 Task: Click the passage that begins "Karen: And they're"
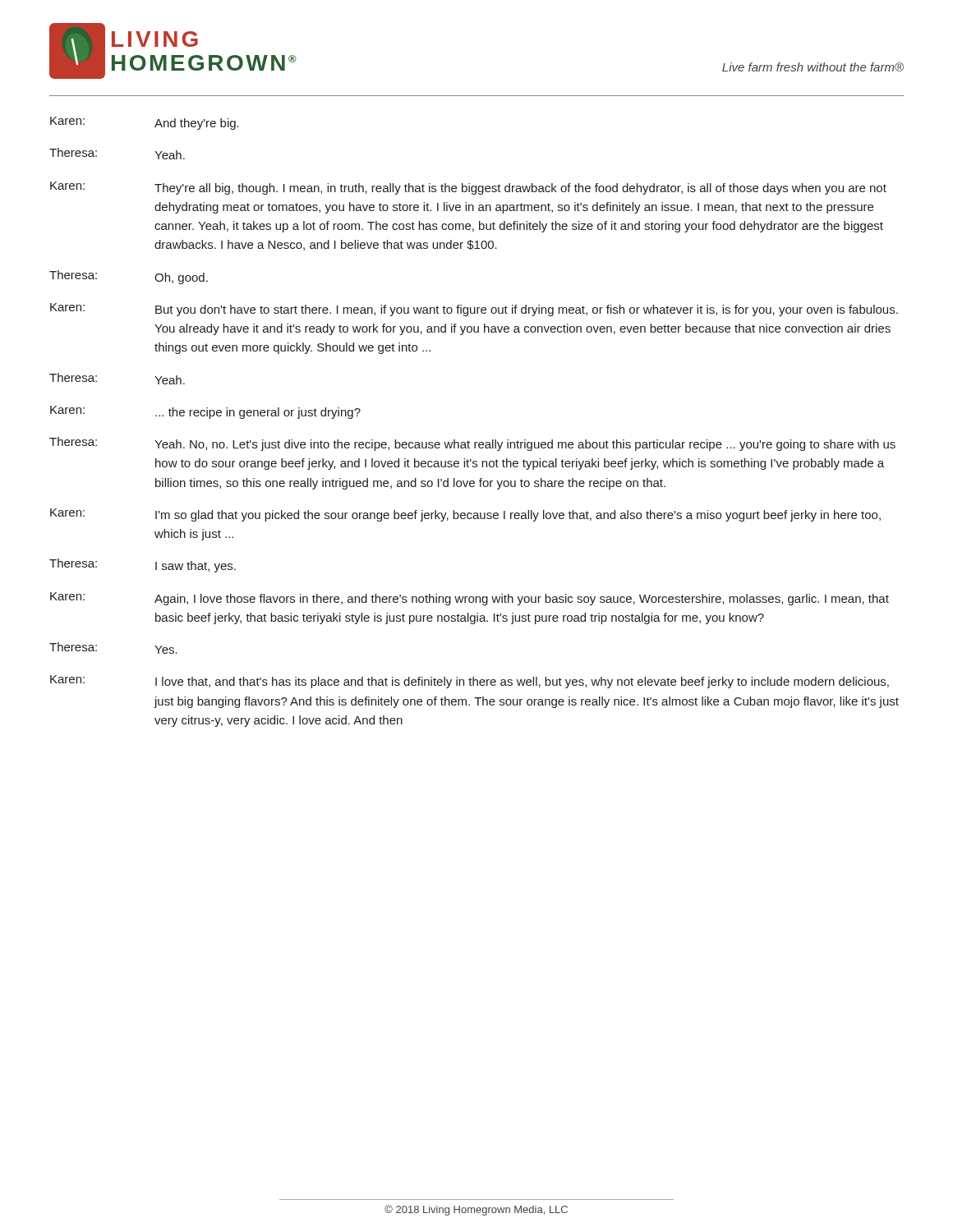pos(71,124)
